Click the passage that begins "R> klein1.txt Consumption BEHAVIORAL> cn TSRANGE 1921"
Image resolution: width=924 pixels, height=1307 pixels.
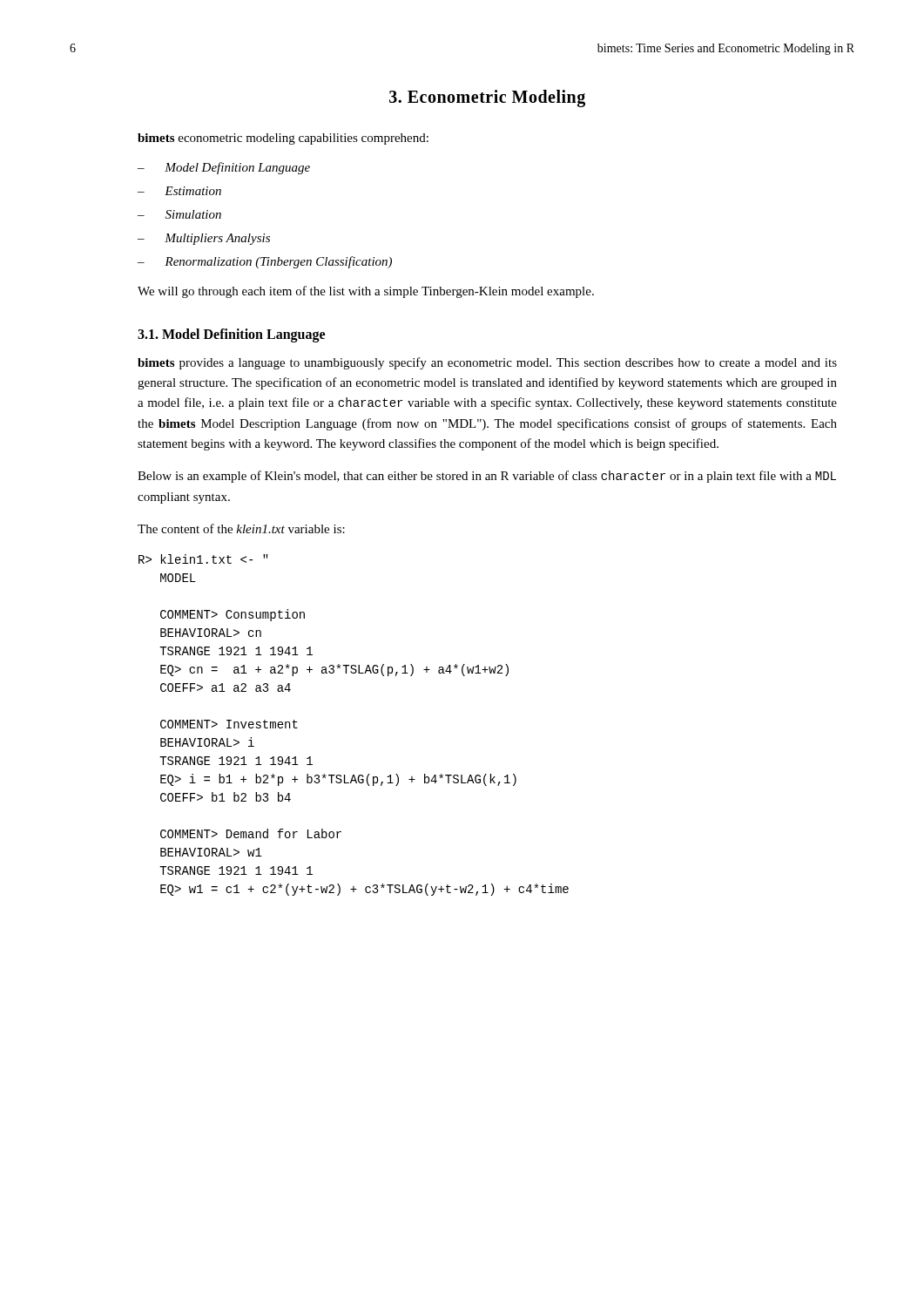[203, 559]
